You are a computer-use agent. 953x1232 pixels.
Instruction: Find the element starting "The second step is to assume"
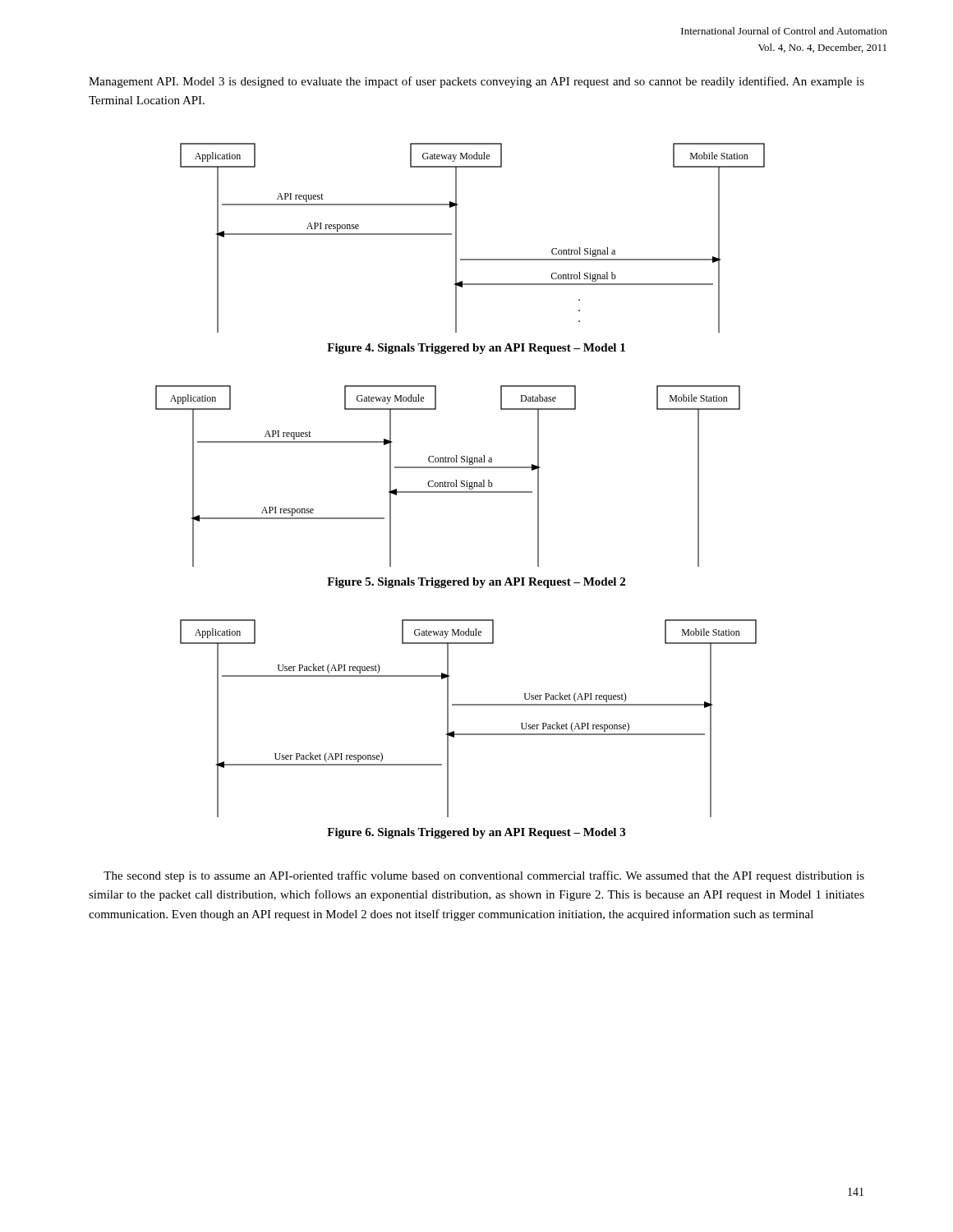point(476,895)
